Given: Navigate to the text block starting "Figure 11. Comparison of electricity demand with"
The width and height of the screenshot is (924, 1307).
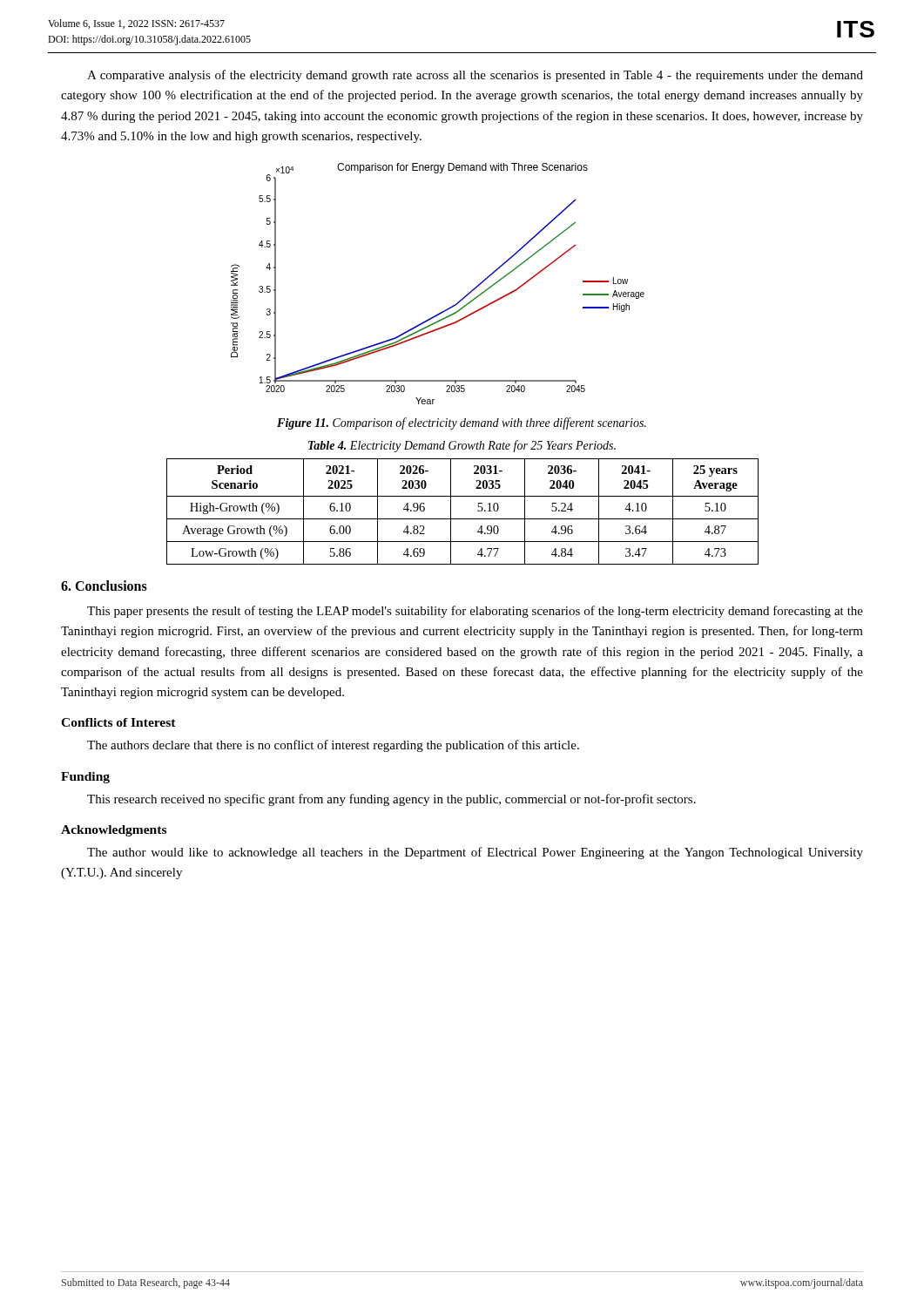Looking at the screenshot, I should pos(462,423).
